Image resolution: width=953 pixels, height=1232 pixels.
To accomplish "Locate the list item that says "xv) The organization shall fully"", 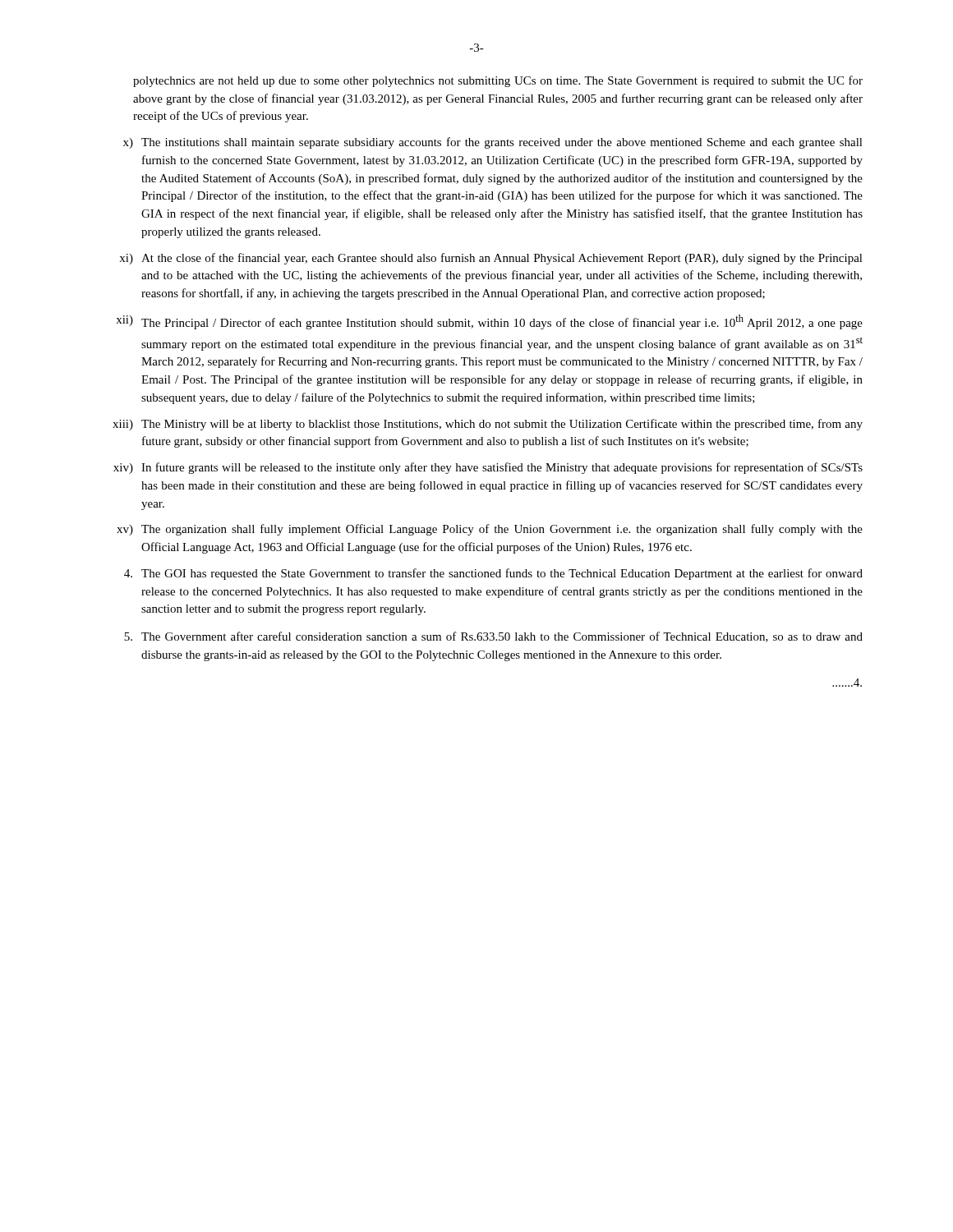I will [x=476, y=539].
